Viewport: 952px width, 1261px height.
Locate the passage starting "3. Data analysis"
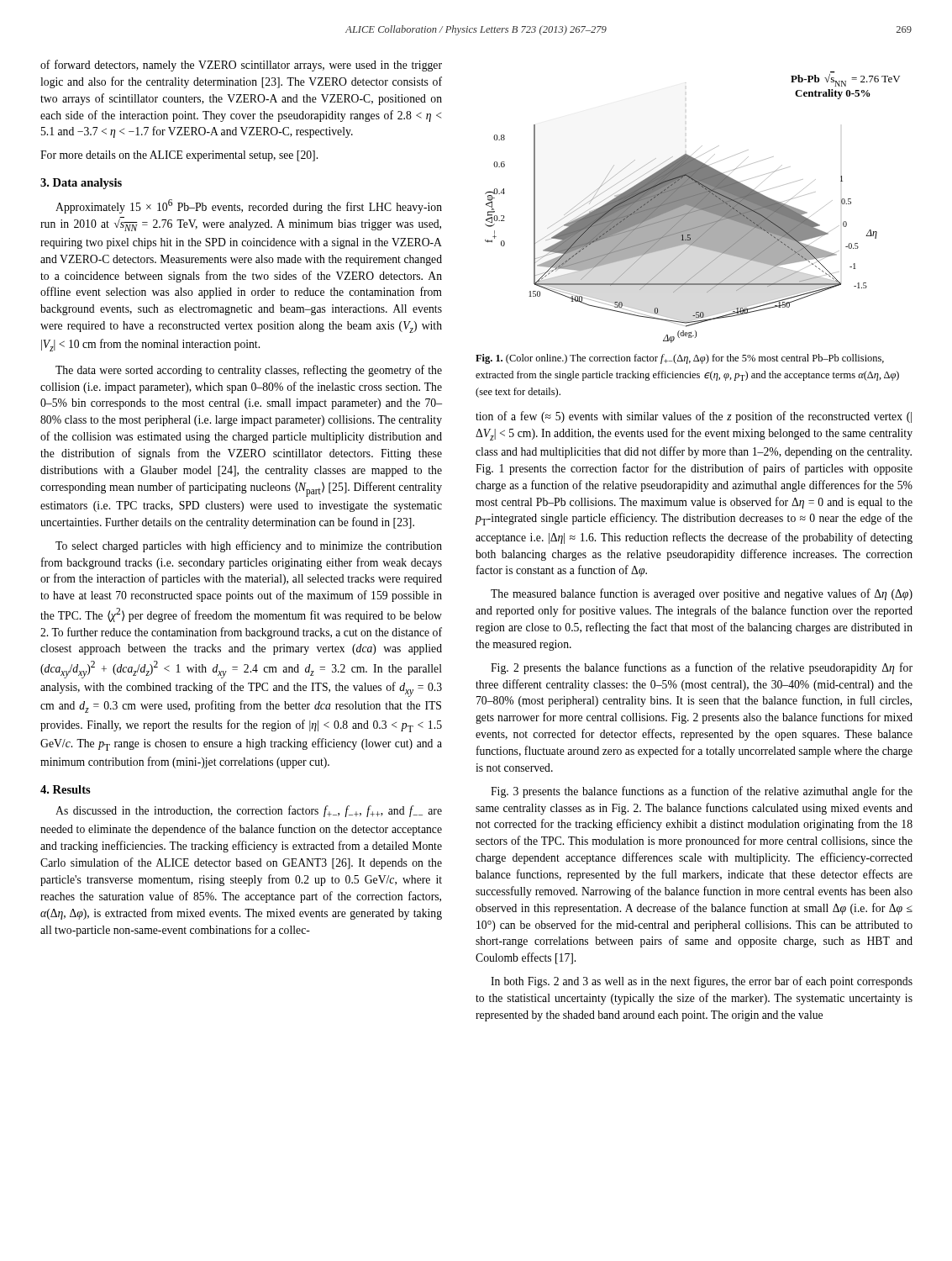coord(81,183)
